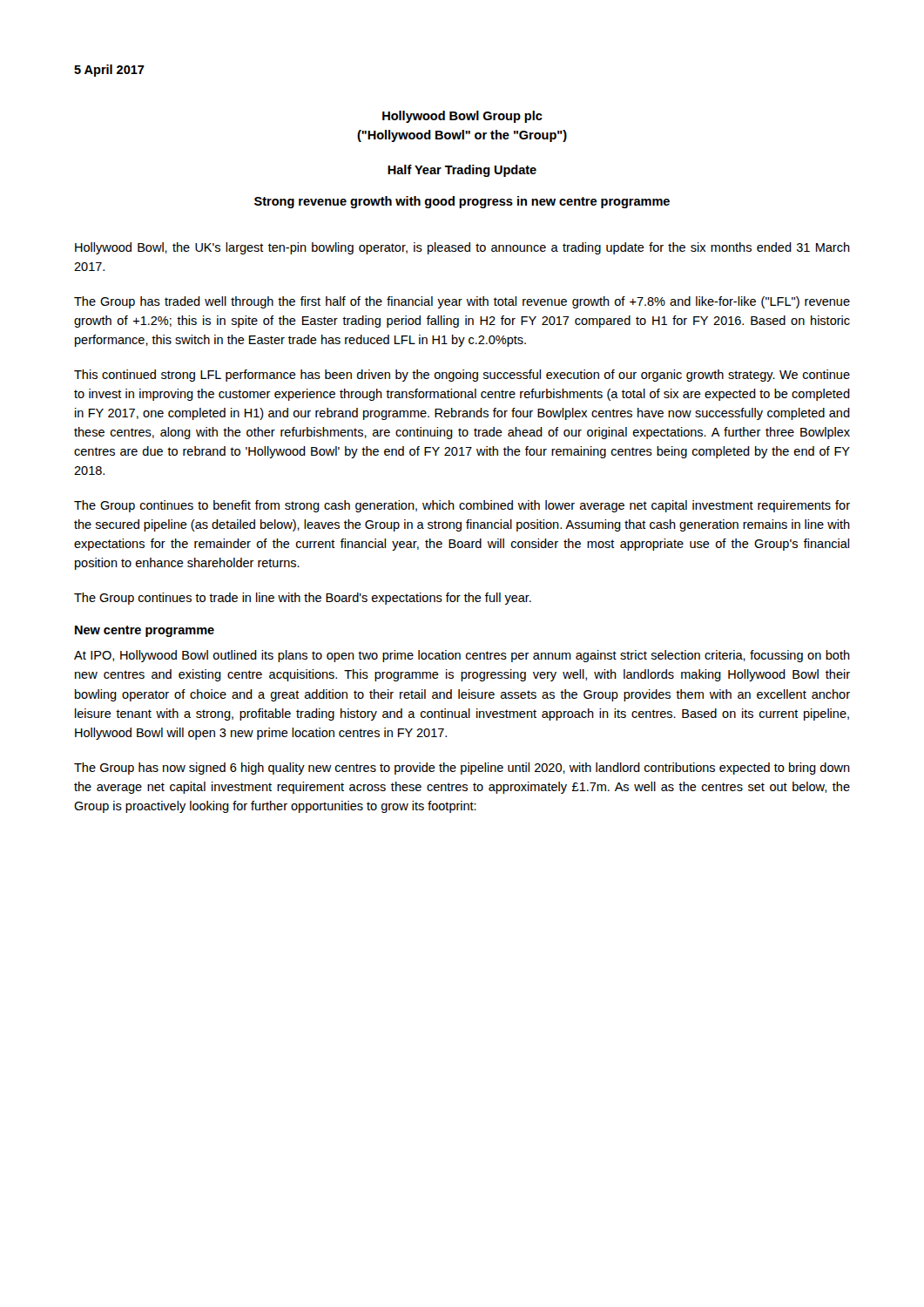
Task: Locate the block of text that opens with "At IPO, Hollywood"
Action: pos(462,694)
